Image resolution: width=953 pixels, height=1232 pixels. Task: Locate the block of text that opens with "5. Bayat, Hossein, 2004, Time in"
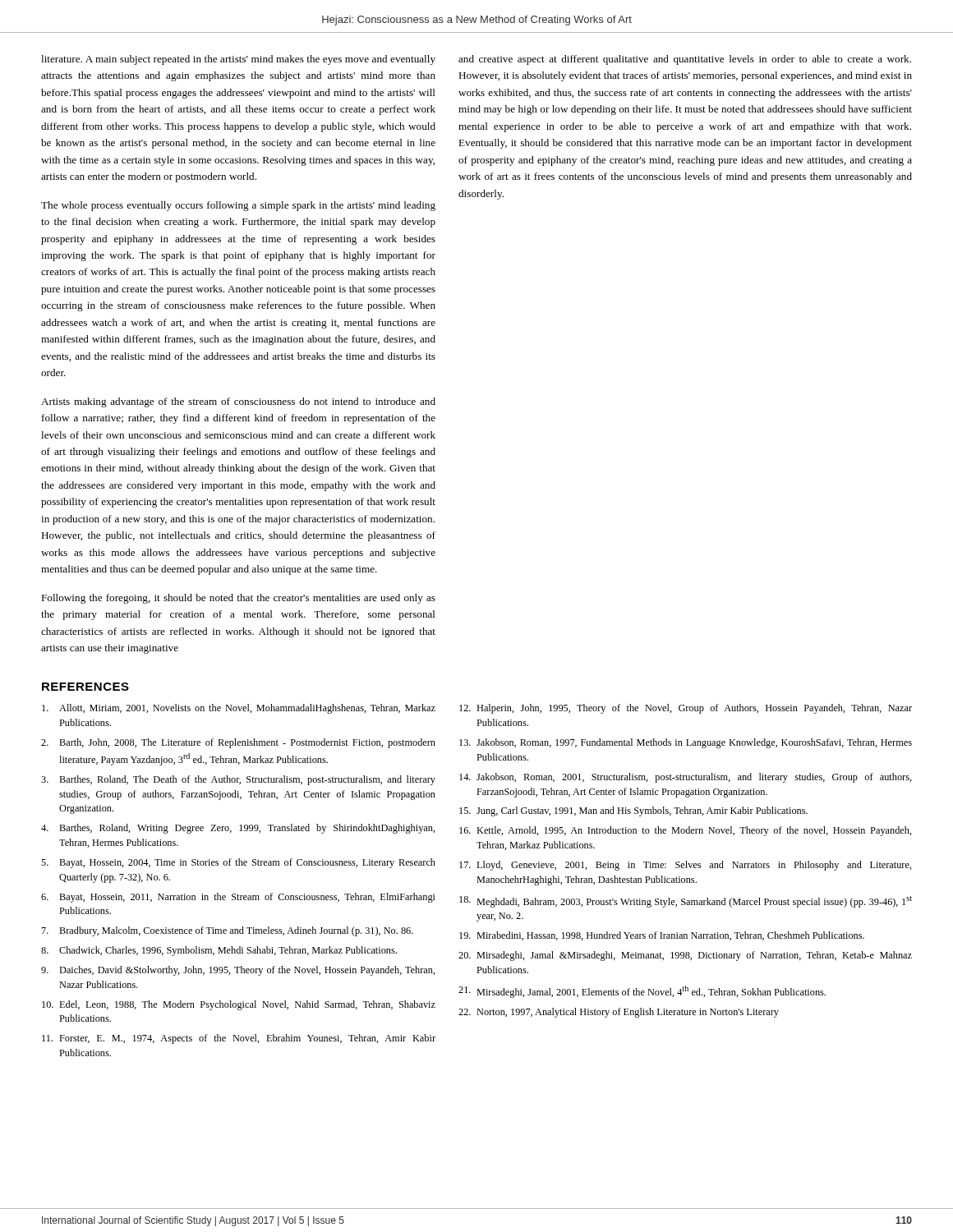[x=238, y=870]
